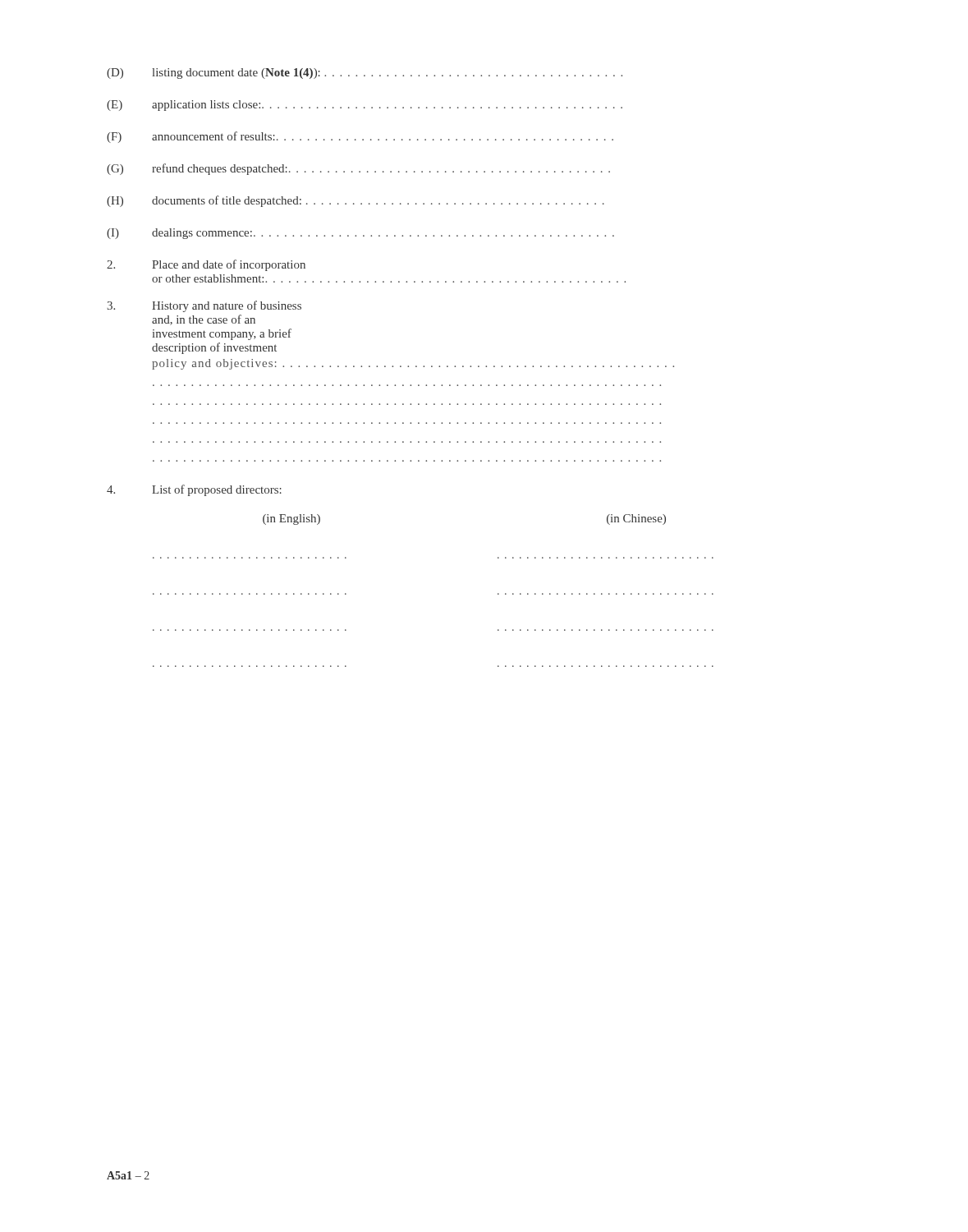Locate the block of text that opens with "(F) announcement of results:. . . ."

(x=496, y=137)
